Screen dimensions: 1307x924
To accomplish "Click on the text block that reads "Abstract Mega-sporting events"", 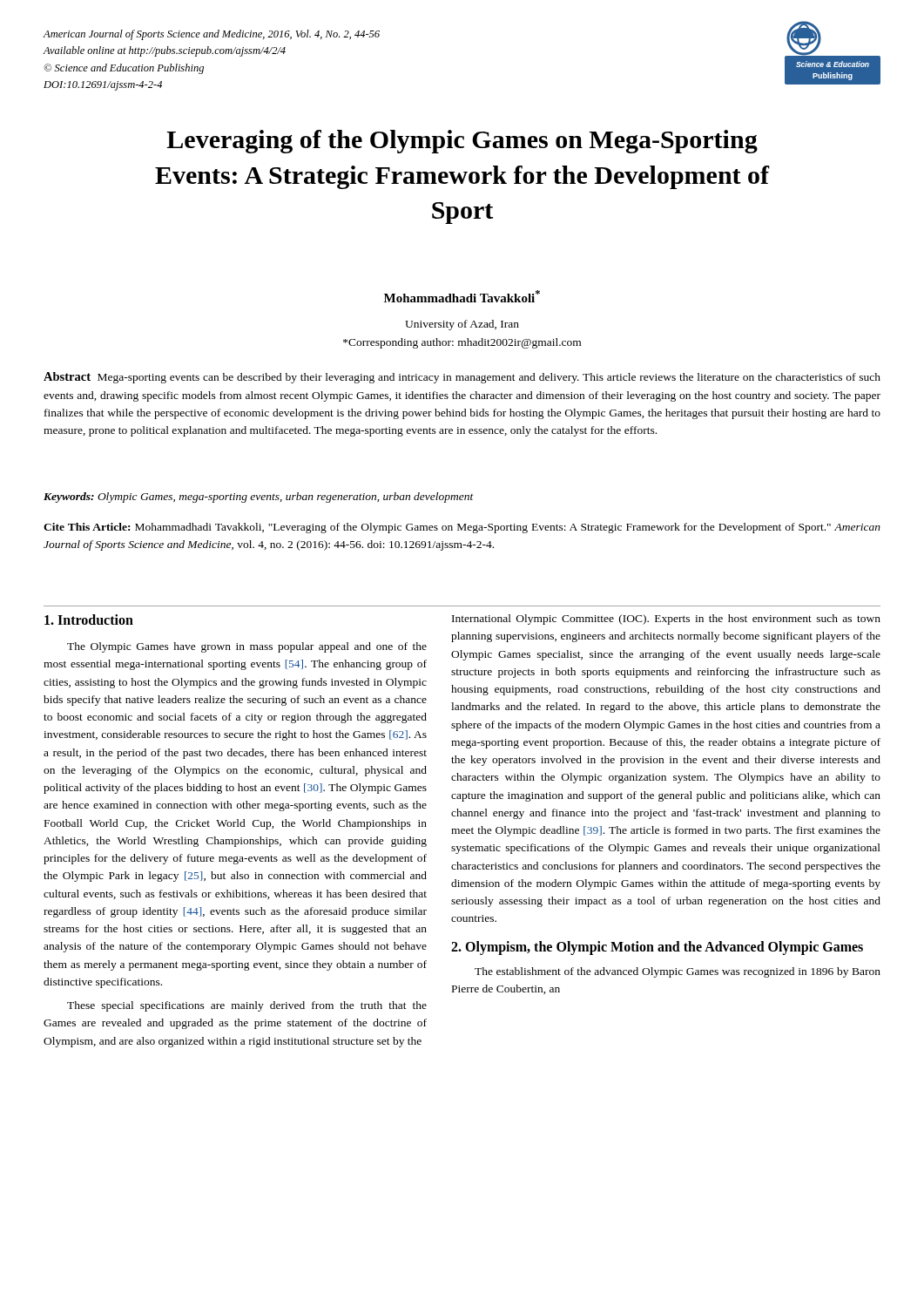I will [462, 403].
